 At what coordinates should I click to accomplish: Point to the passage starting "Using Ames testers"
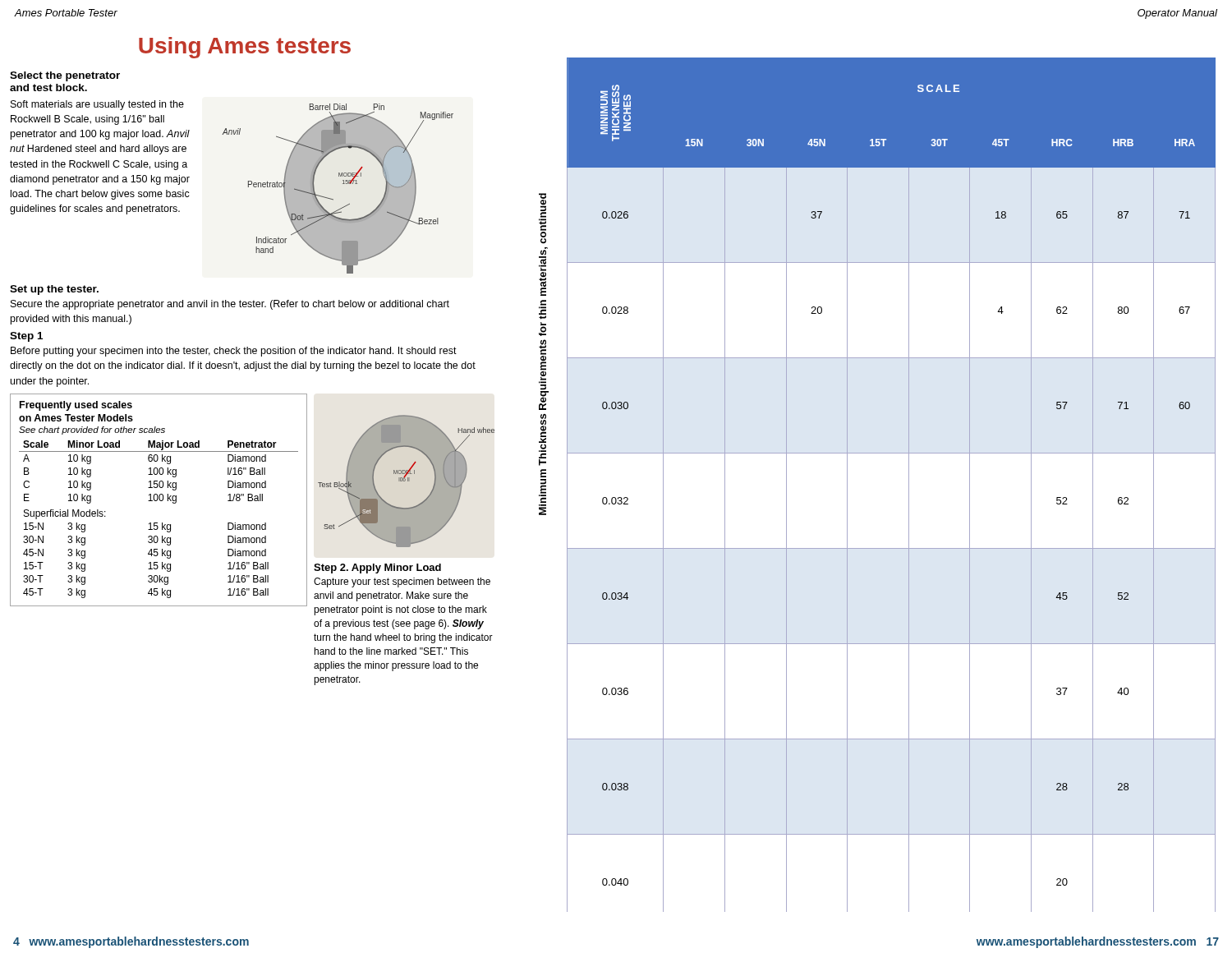pyautogui.click(x=245, y=46)
